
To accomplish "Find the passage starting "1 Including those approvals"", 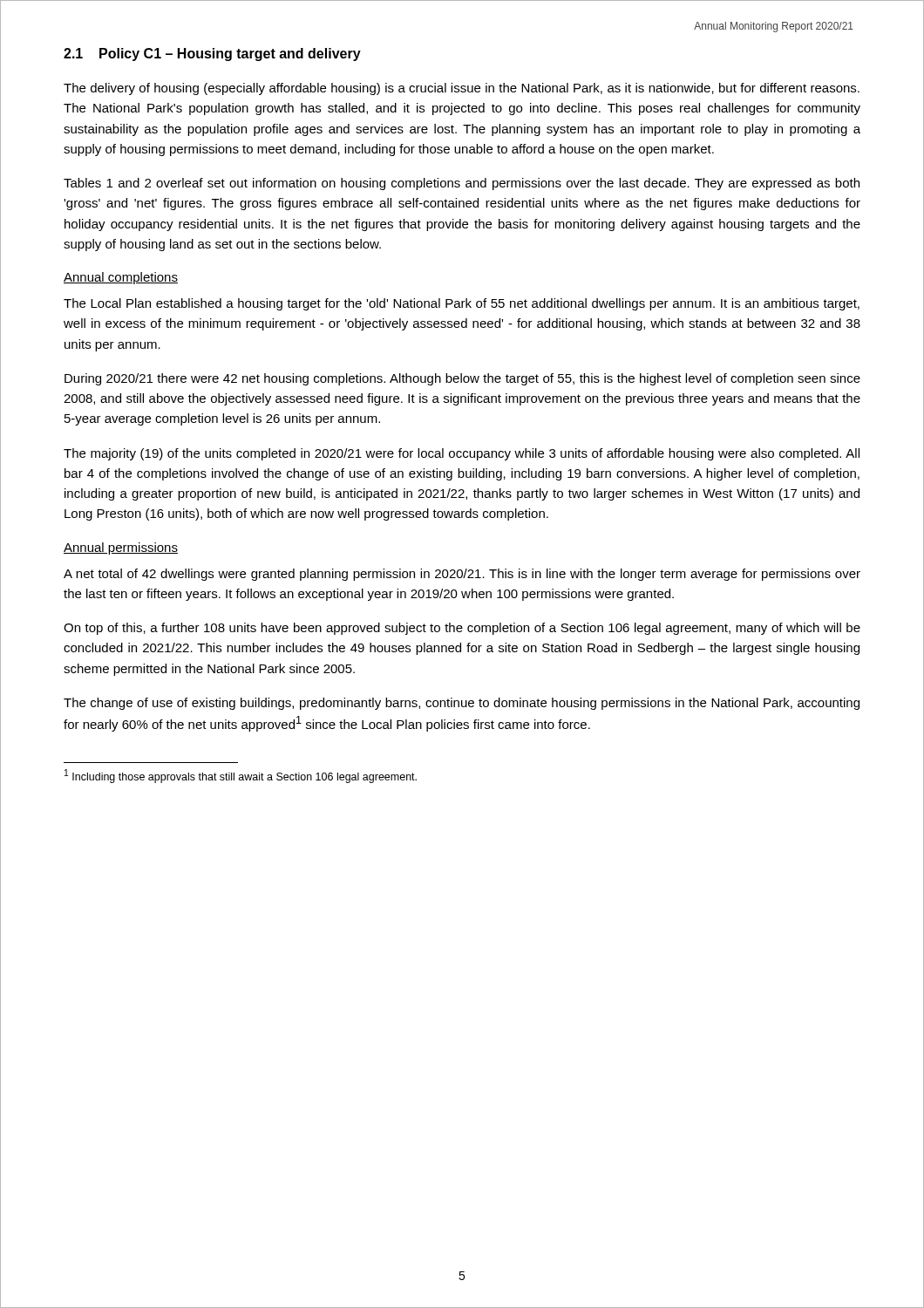I will (x=241, y=776).
